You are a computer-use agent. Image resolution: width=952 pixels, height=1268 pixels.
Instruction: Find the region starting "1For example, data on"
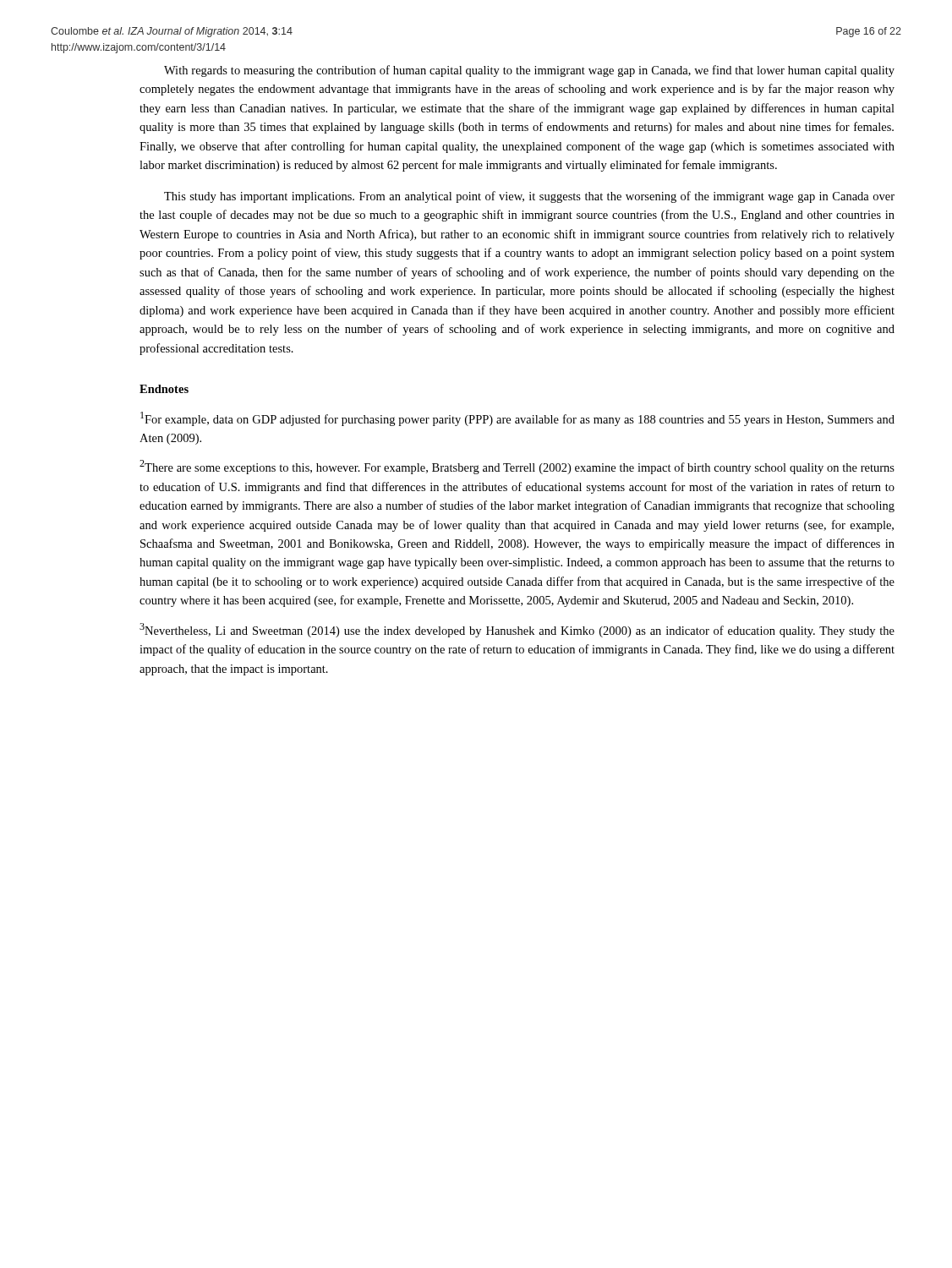[x=517, y=427]
